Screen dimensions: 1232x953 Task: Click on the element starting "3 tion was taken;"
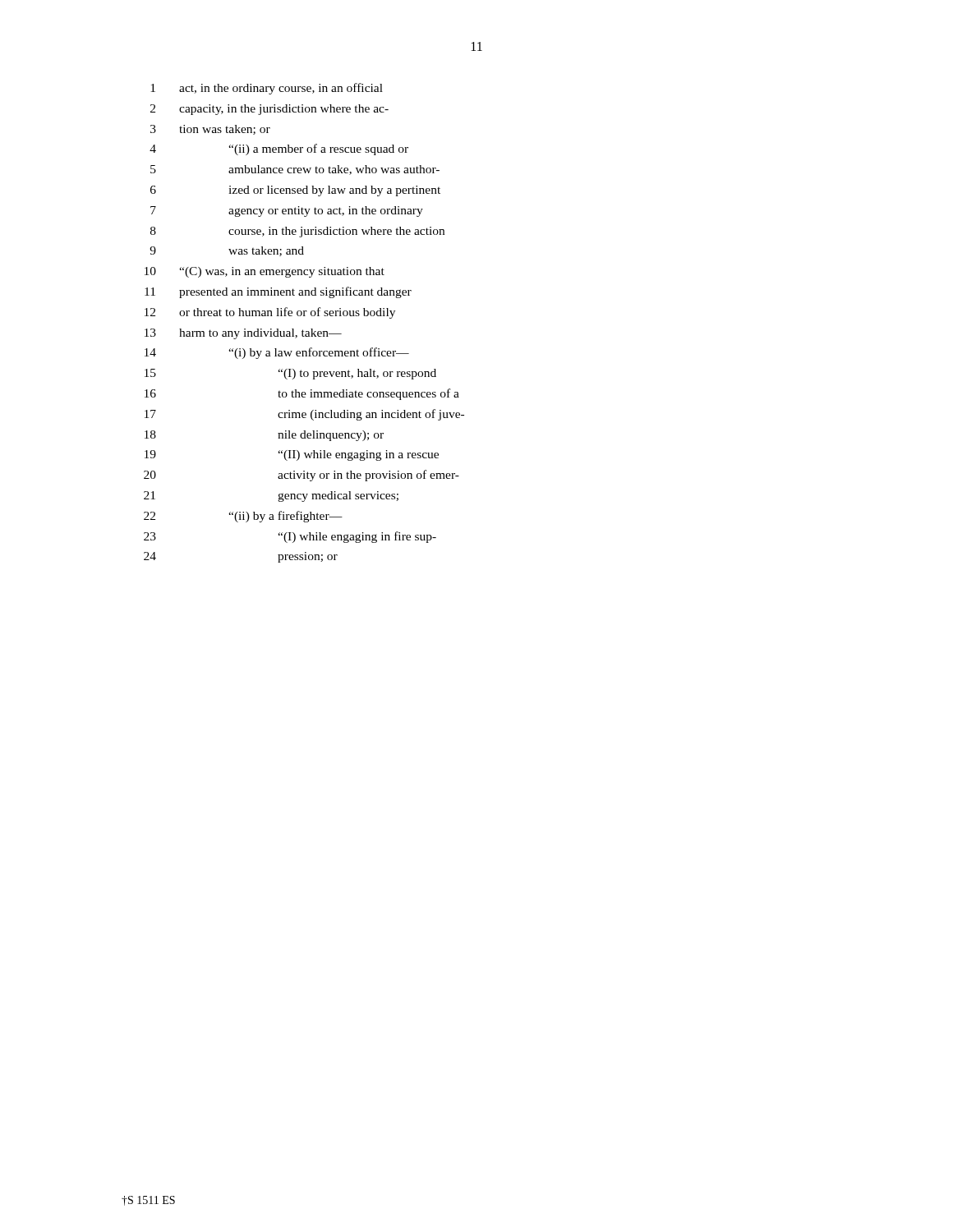210,130
